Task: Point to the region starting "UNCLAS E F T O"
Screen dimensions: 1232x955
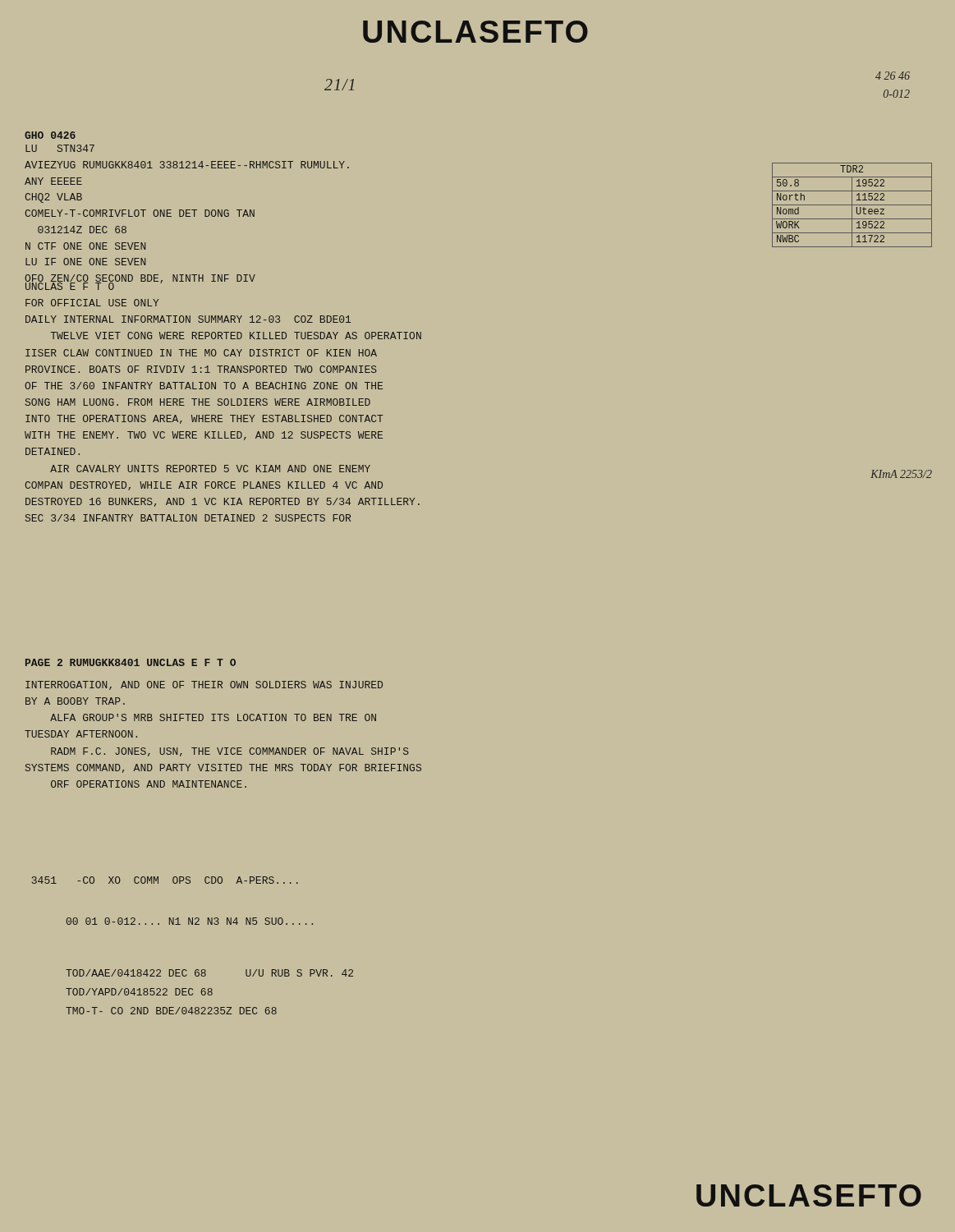Action: click(x=223, y=403)
